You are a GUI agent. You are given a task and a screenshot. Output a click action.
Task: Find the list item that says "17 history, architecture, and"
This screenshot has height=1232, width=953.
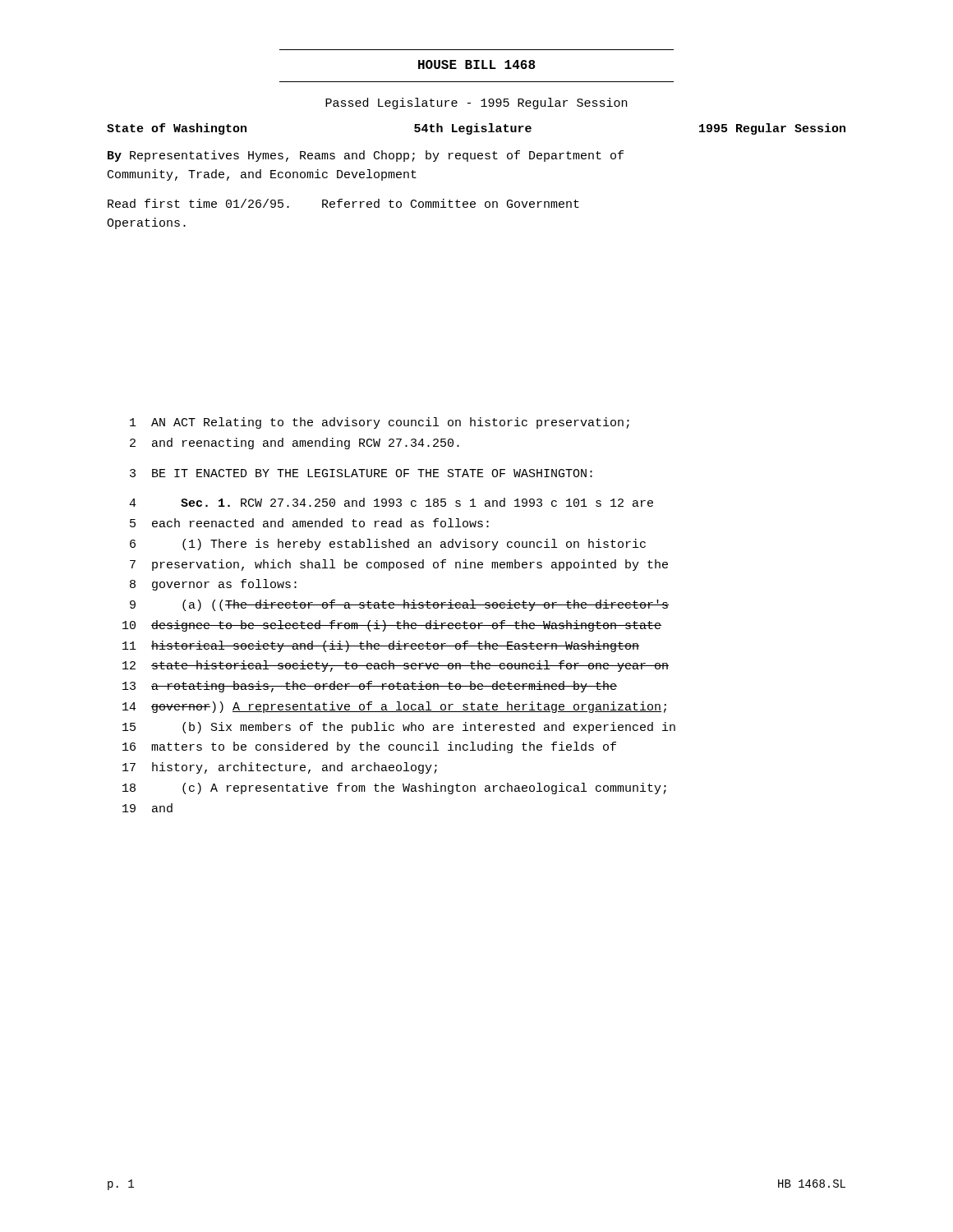coord(280,768)
